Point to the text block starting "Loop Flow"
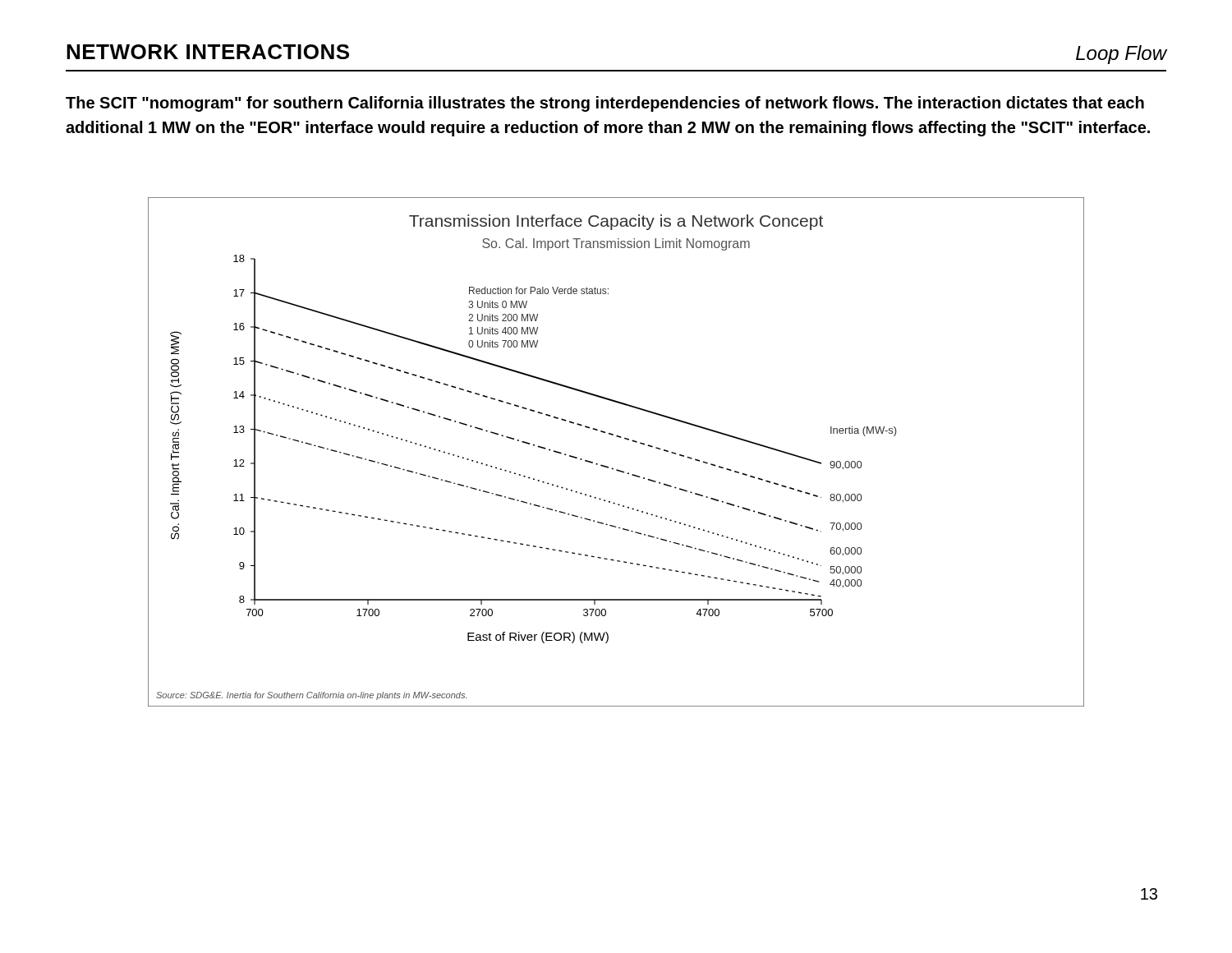The image size is (1232, 953). pos(1121,53)
